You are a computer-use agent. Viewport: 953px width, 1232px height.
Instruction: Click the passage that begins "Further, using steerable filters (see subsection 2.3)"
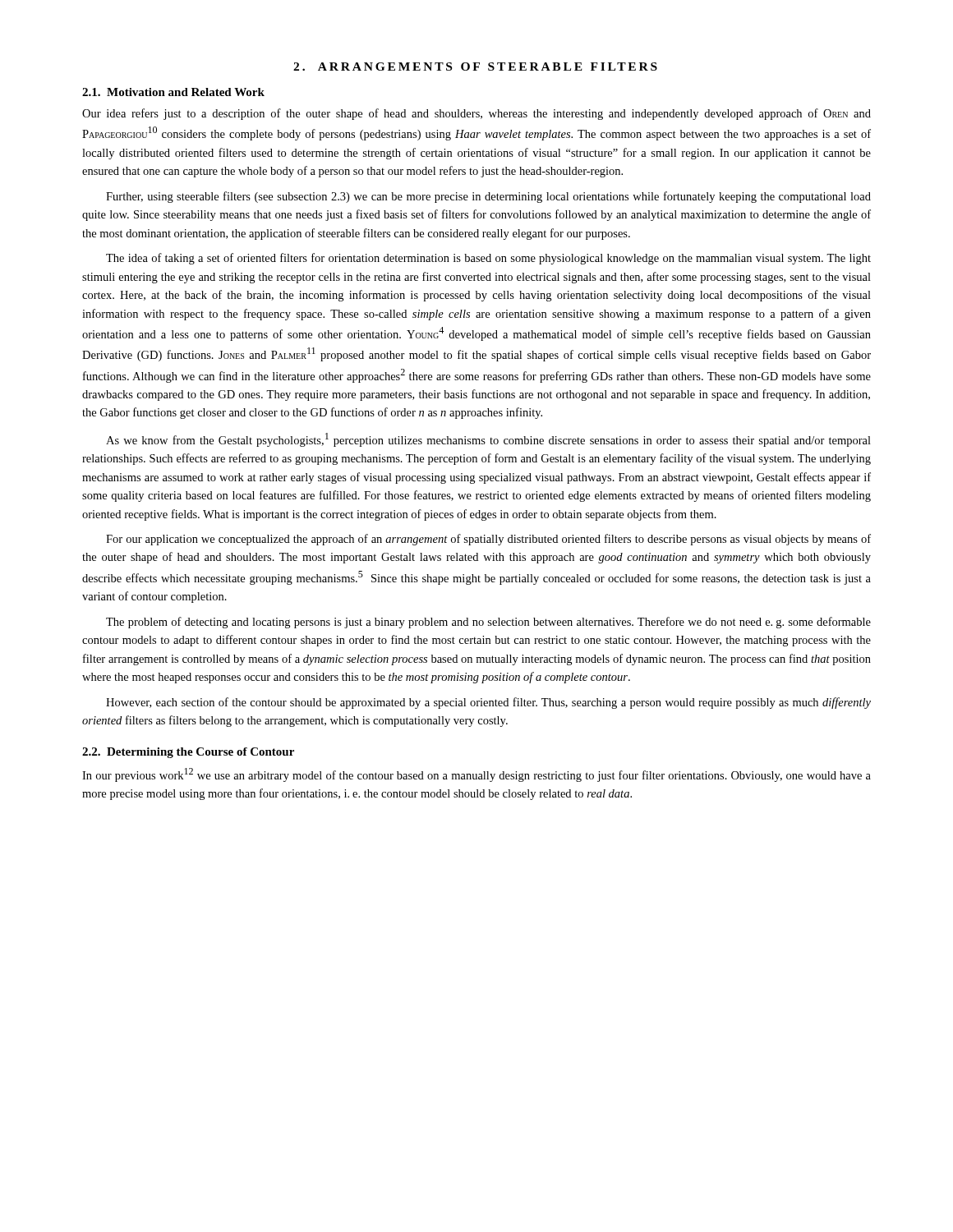pos(476,214)
